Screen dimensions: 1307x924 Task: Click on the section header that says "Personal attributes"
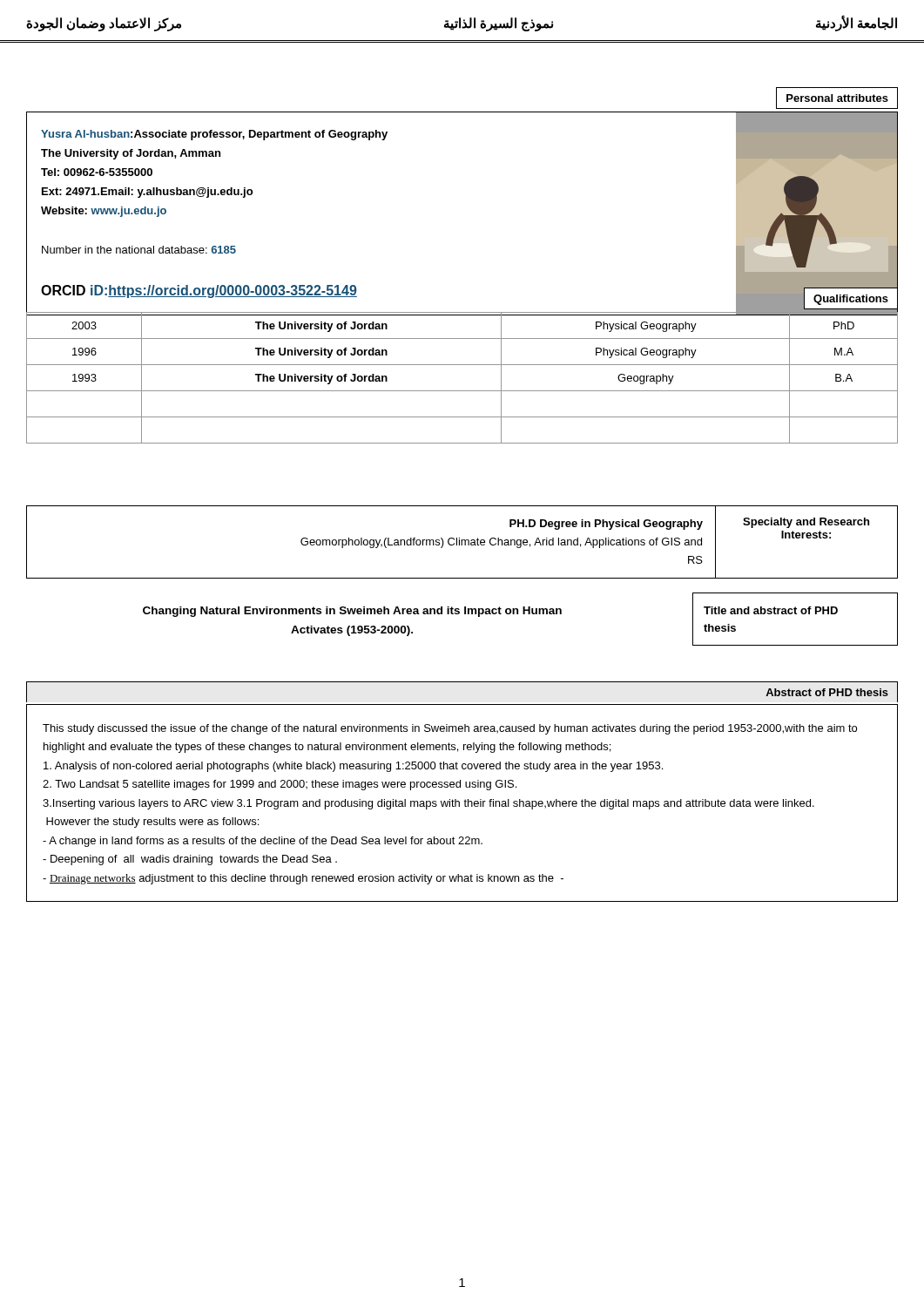(x=837, y=98)
